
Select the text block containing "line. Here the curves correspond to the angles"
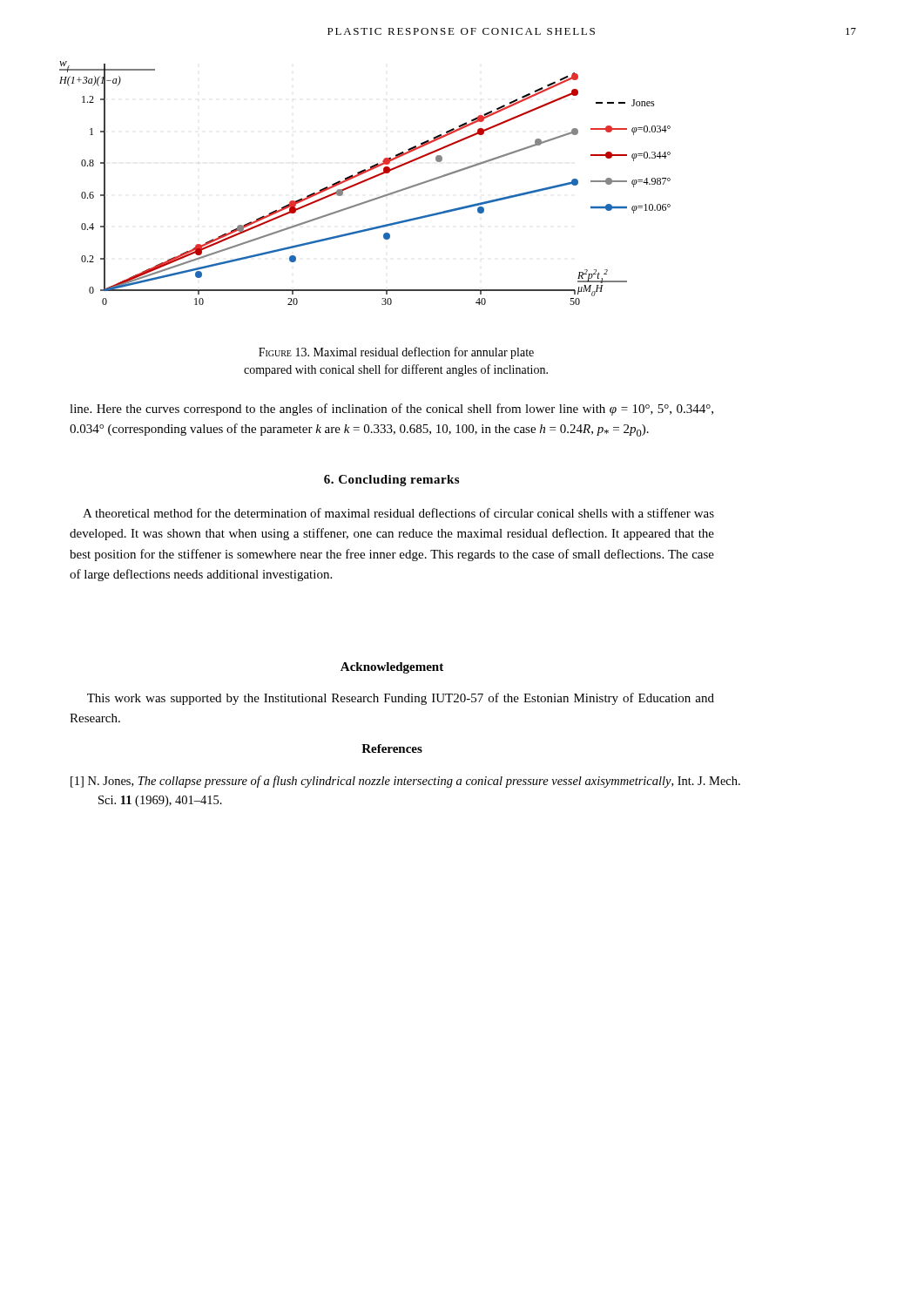click(392, 421)
